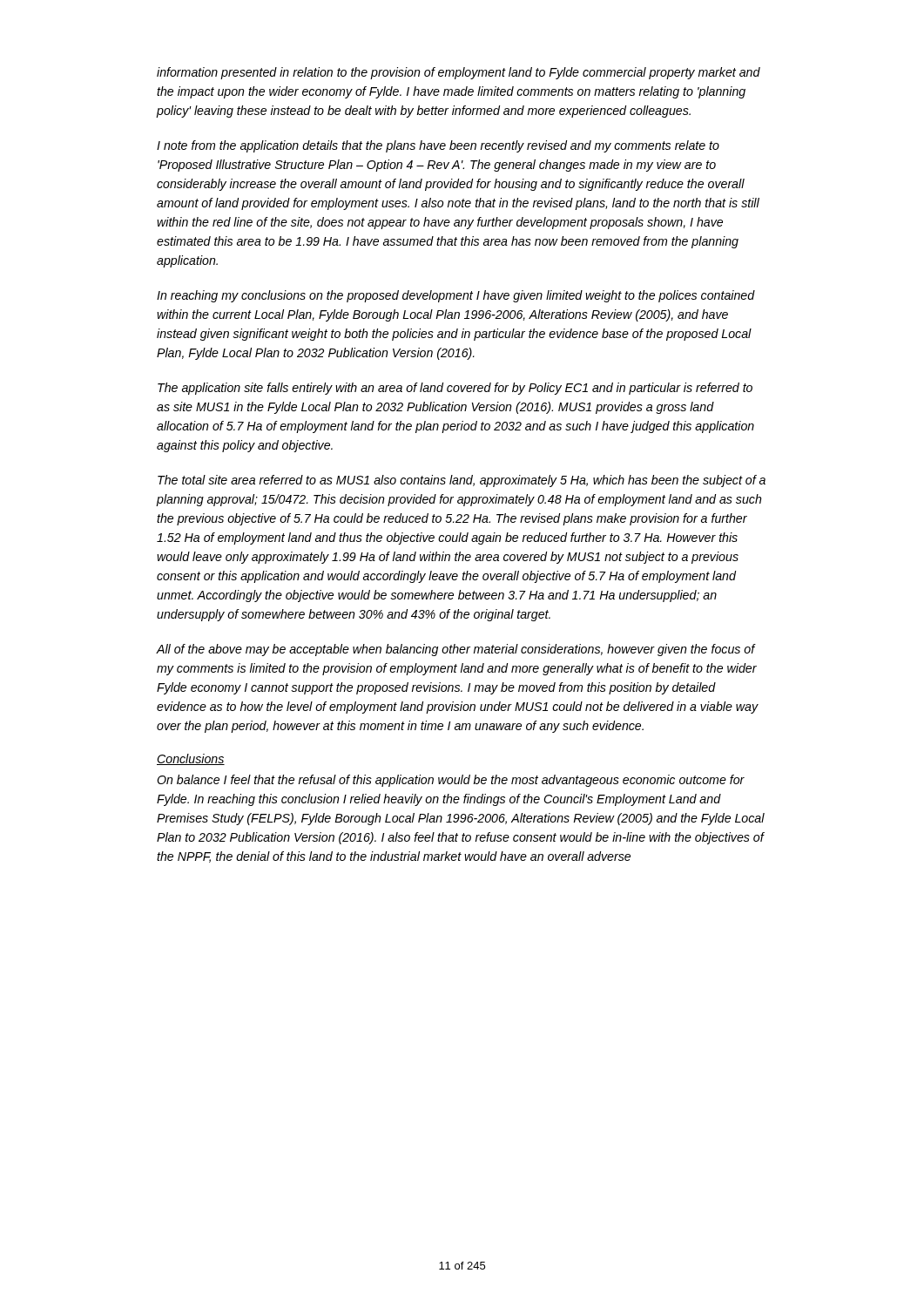Click on the element starting "All of the above may be acceptable when"
Image resolution: width=924 pixels, height=1307 pixels.
coord(457,687)
